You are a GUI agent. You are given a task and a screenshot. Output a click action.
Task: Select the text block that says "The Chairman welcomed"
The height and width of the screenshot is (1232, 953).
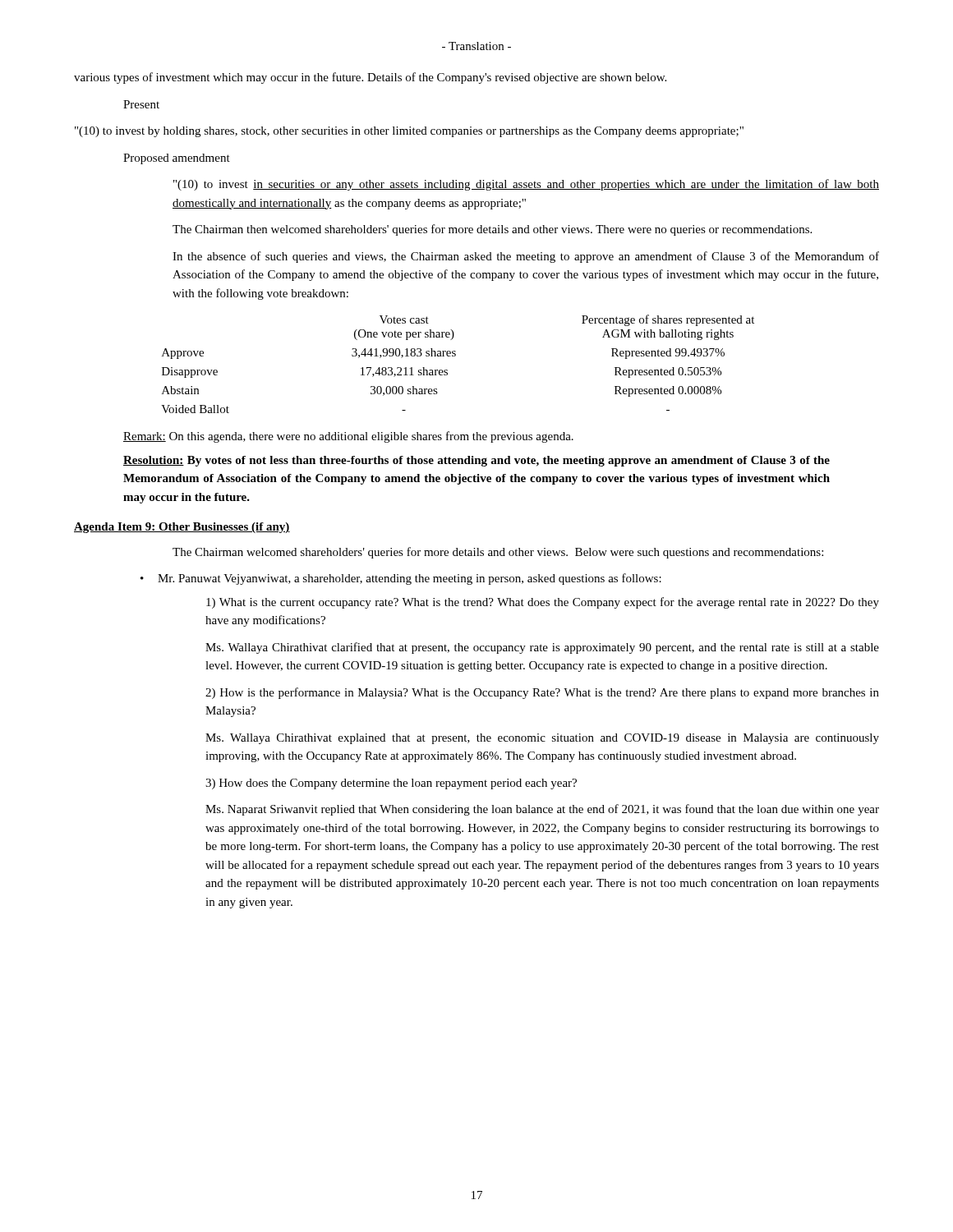pos(526,552)
